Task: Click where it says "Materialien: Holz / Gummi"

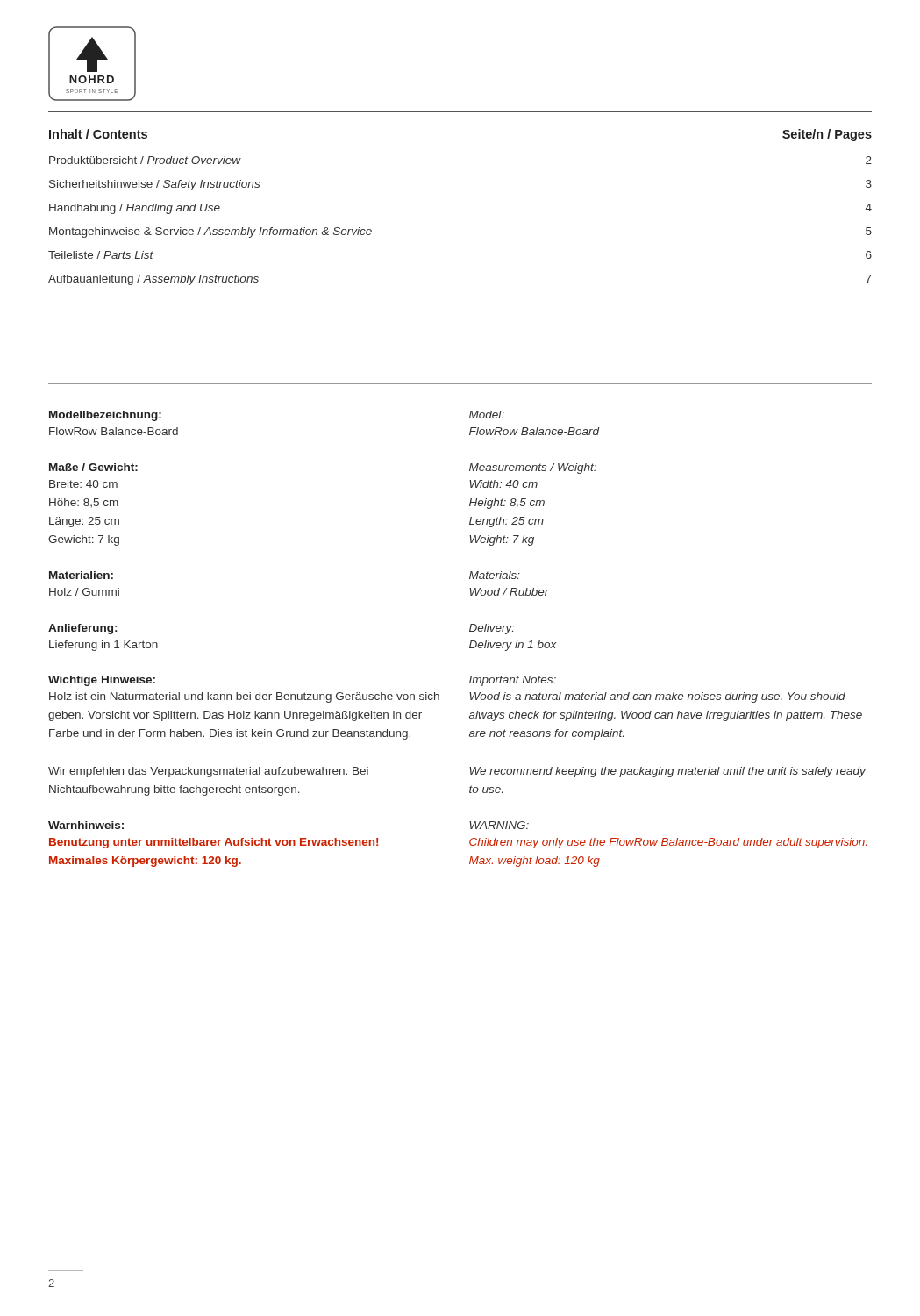Action: pyautogui.click(x=81, y=575)
